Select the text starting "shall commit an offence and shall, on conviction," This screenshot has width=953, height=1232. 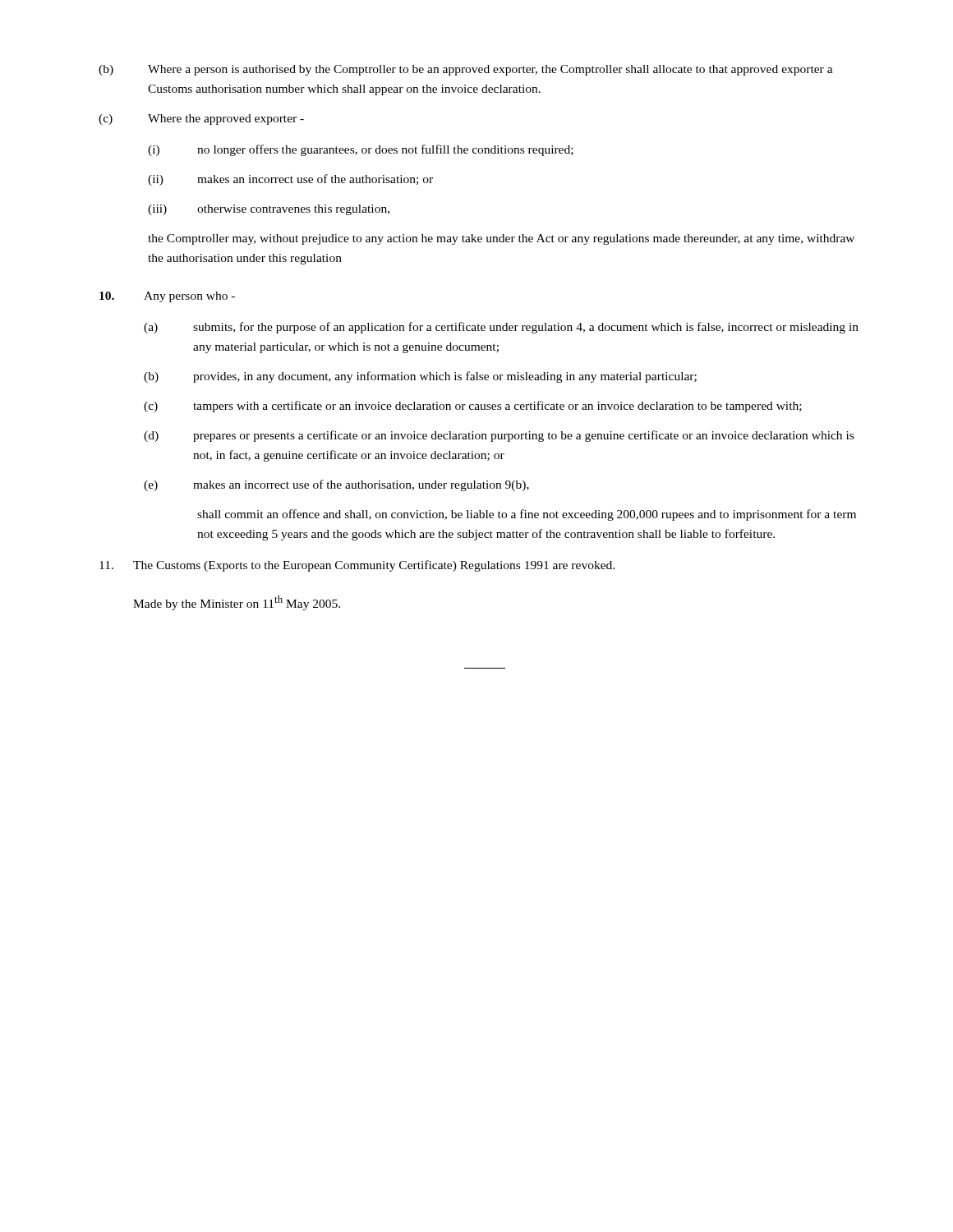click(x=527, y=524)
